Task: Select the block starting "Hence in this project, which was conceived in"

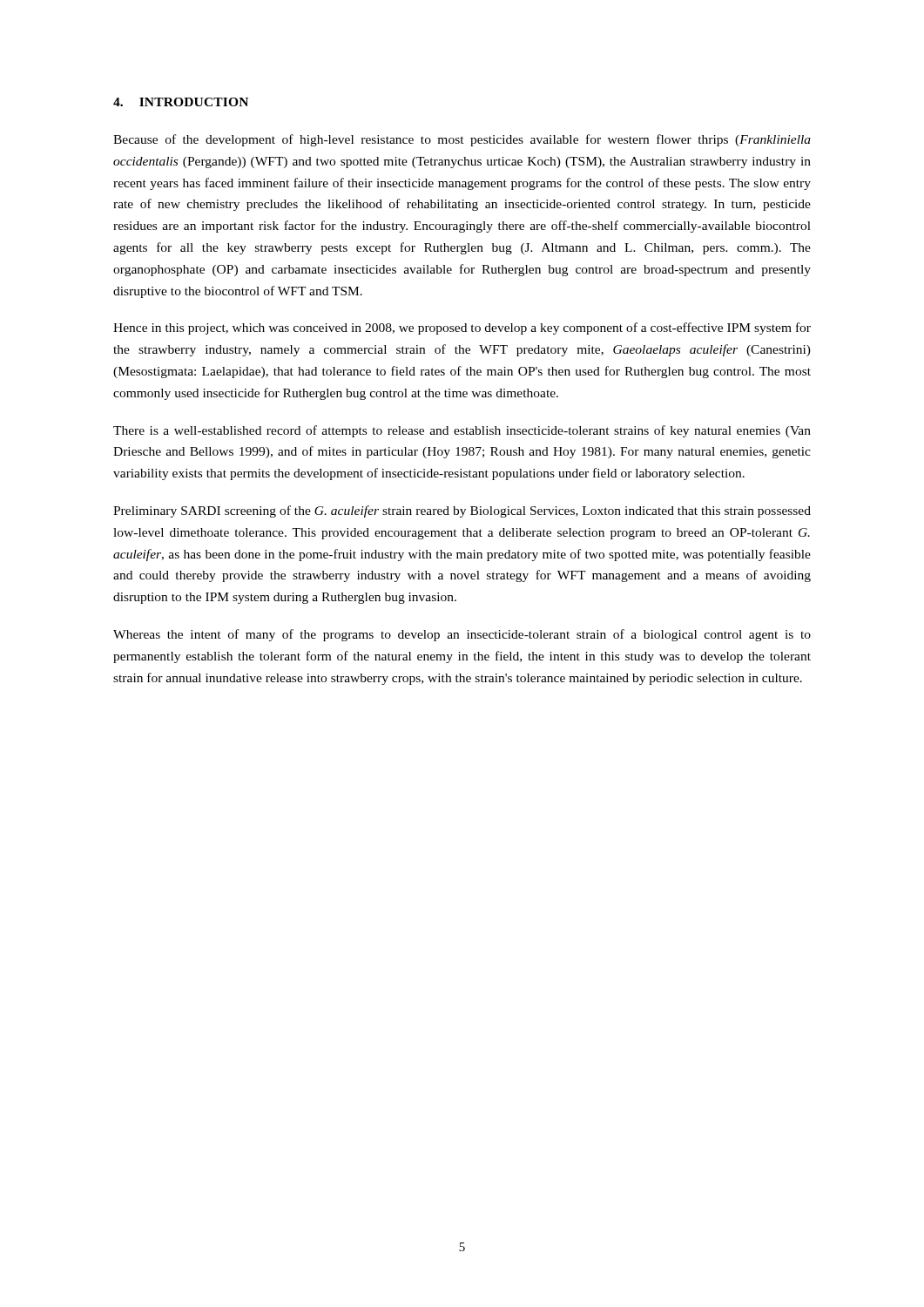Action: 462,360
